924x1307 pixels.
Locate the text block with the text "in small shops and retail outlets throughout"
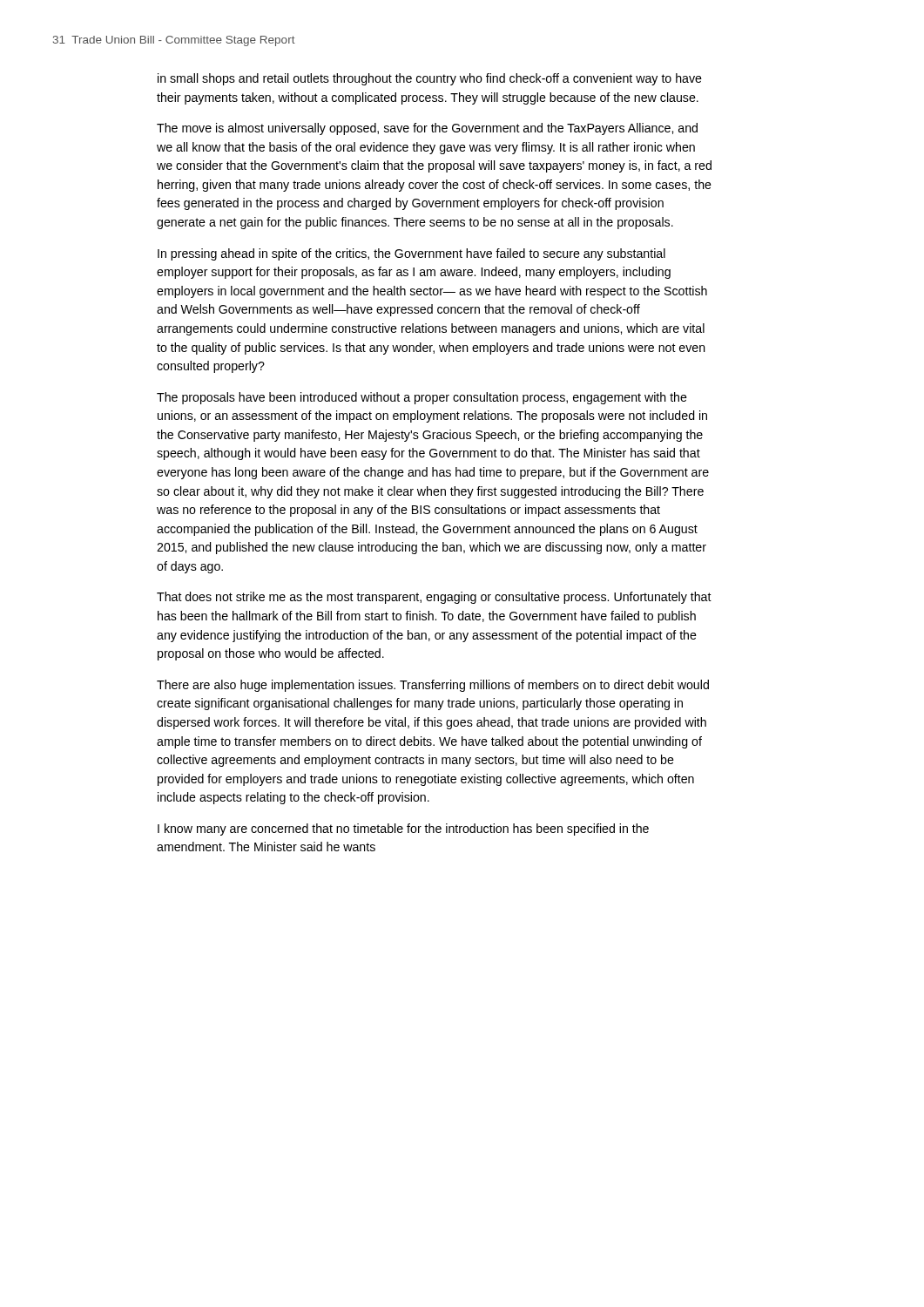click(x=429, y=88)
